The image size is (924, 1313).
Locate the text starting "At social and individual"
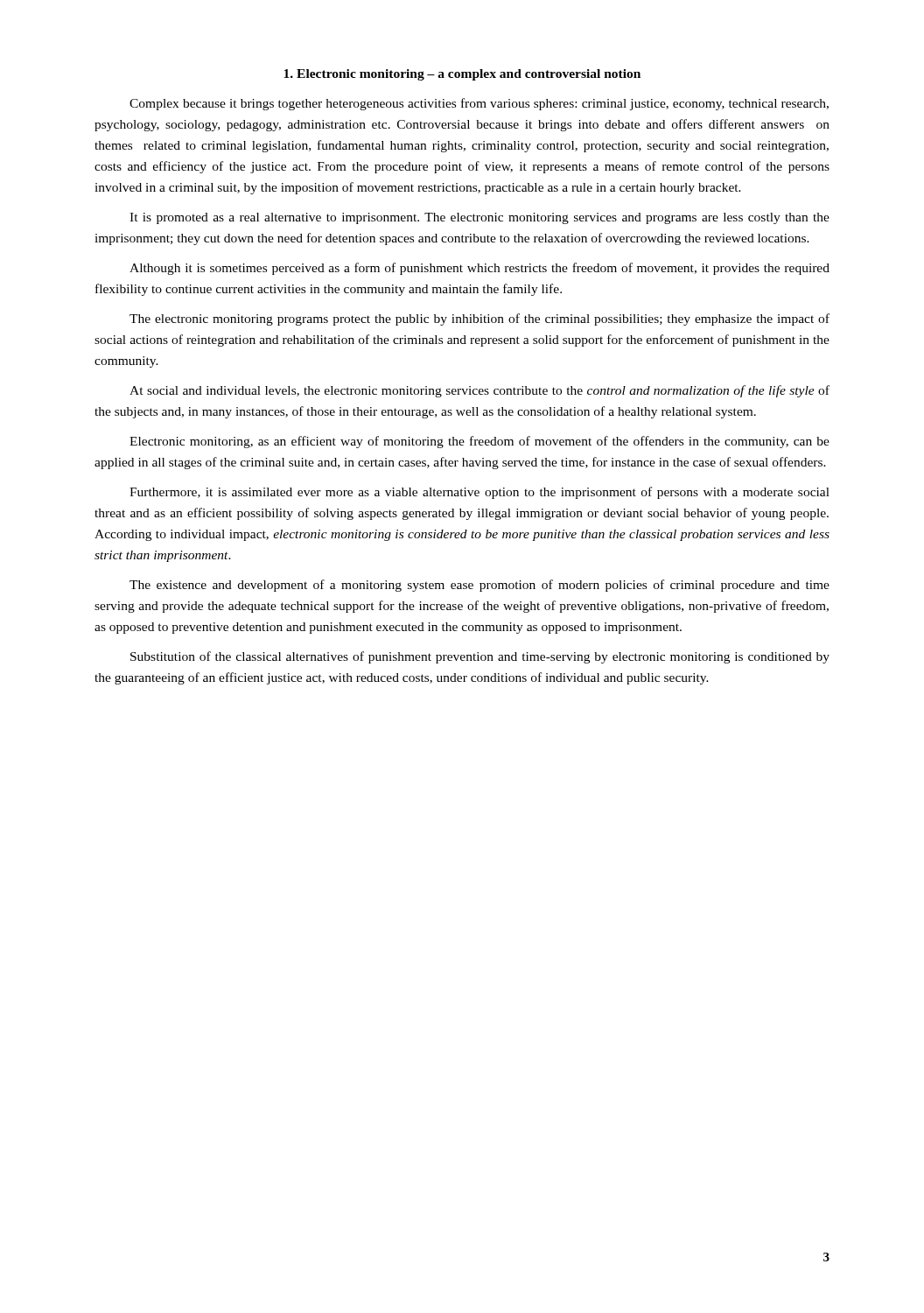(x=462, y=401)
